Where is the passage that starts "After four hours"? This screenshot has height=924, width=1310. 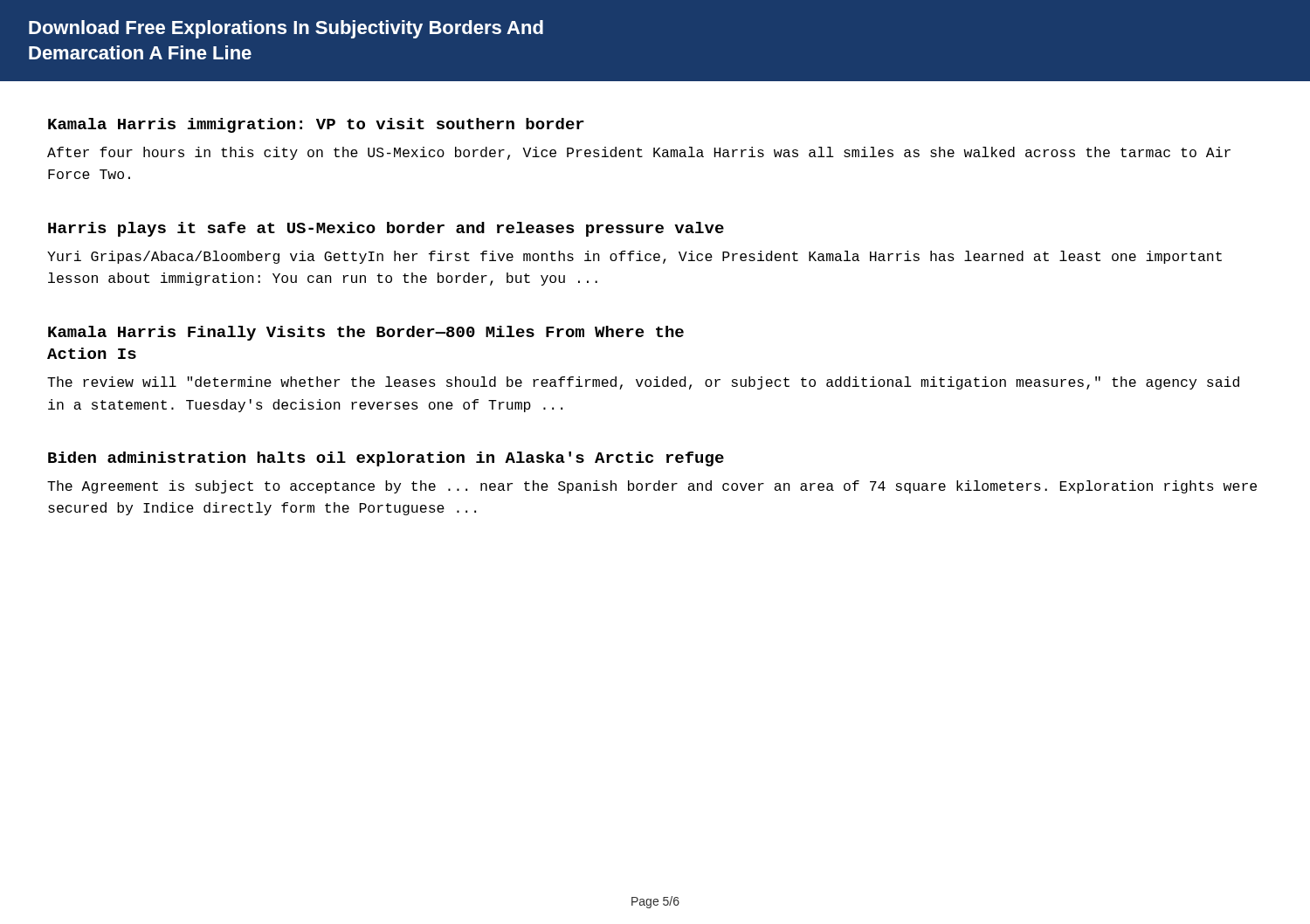pos(640,164)
